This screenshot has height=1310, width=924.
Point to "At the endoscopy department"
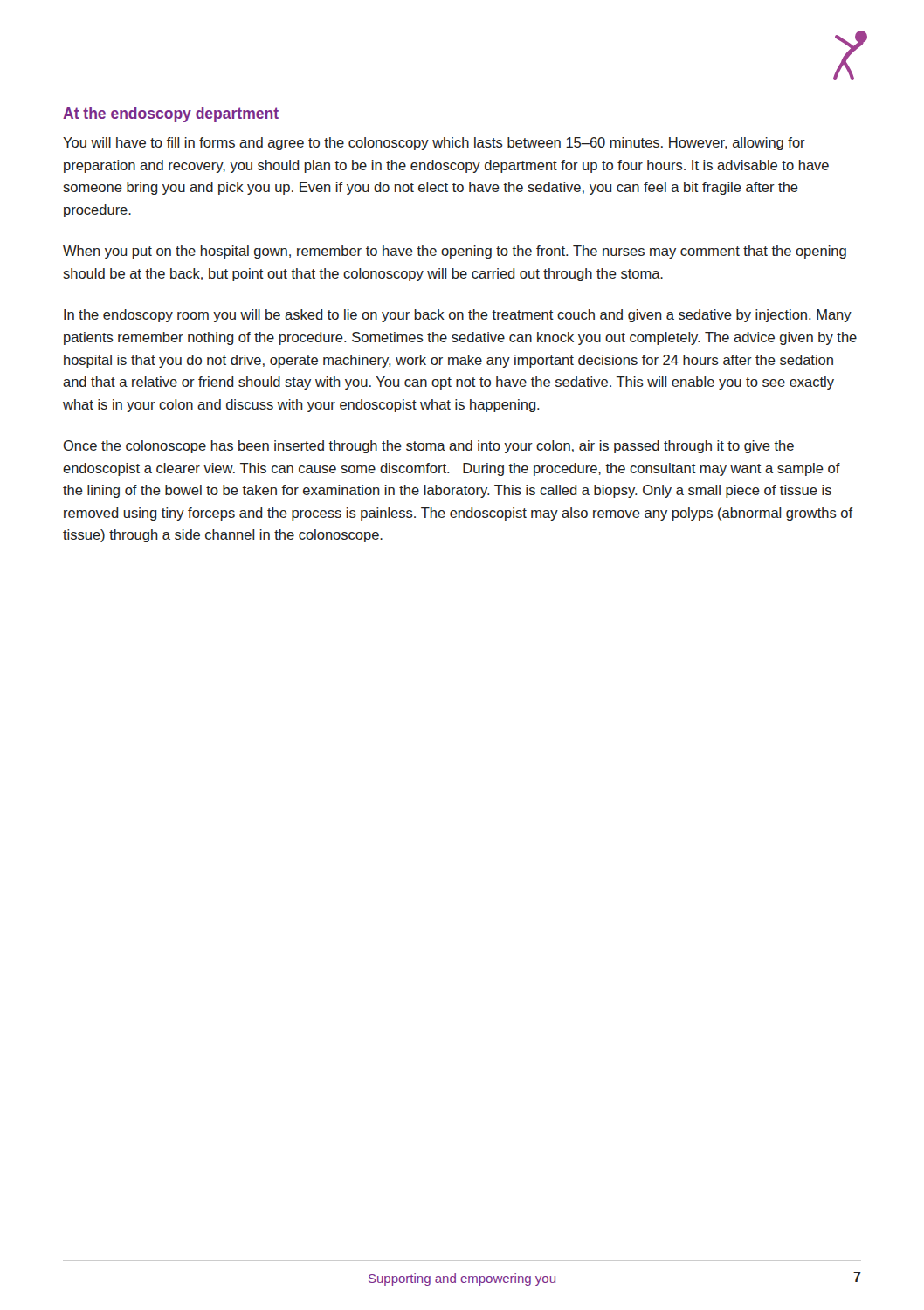pos(171,114)
